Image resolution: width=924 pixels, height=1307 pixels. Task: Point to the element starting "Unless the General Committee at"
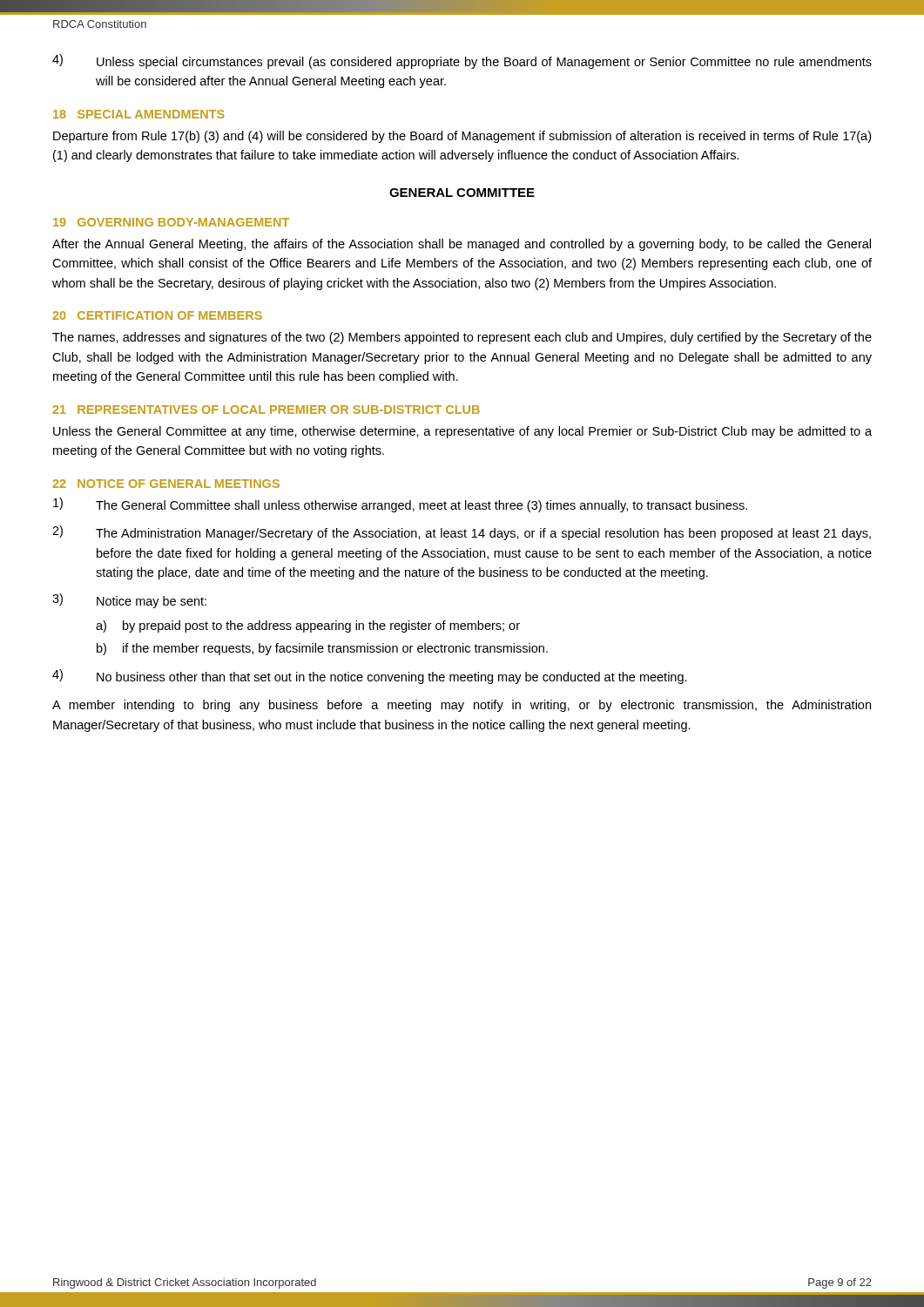coord(462,441)
